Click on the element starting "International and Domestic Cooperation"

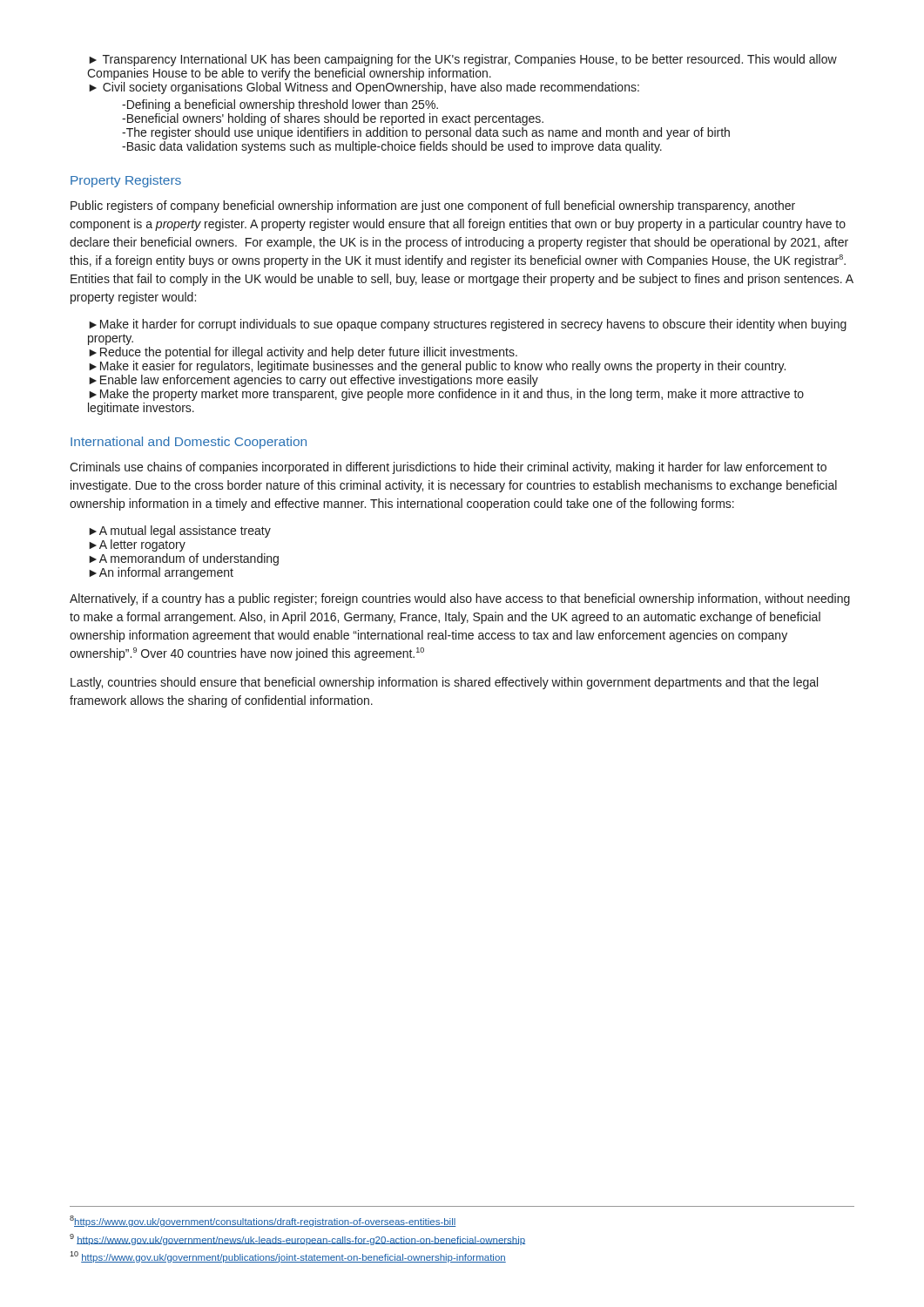189,443
